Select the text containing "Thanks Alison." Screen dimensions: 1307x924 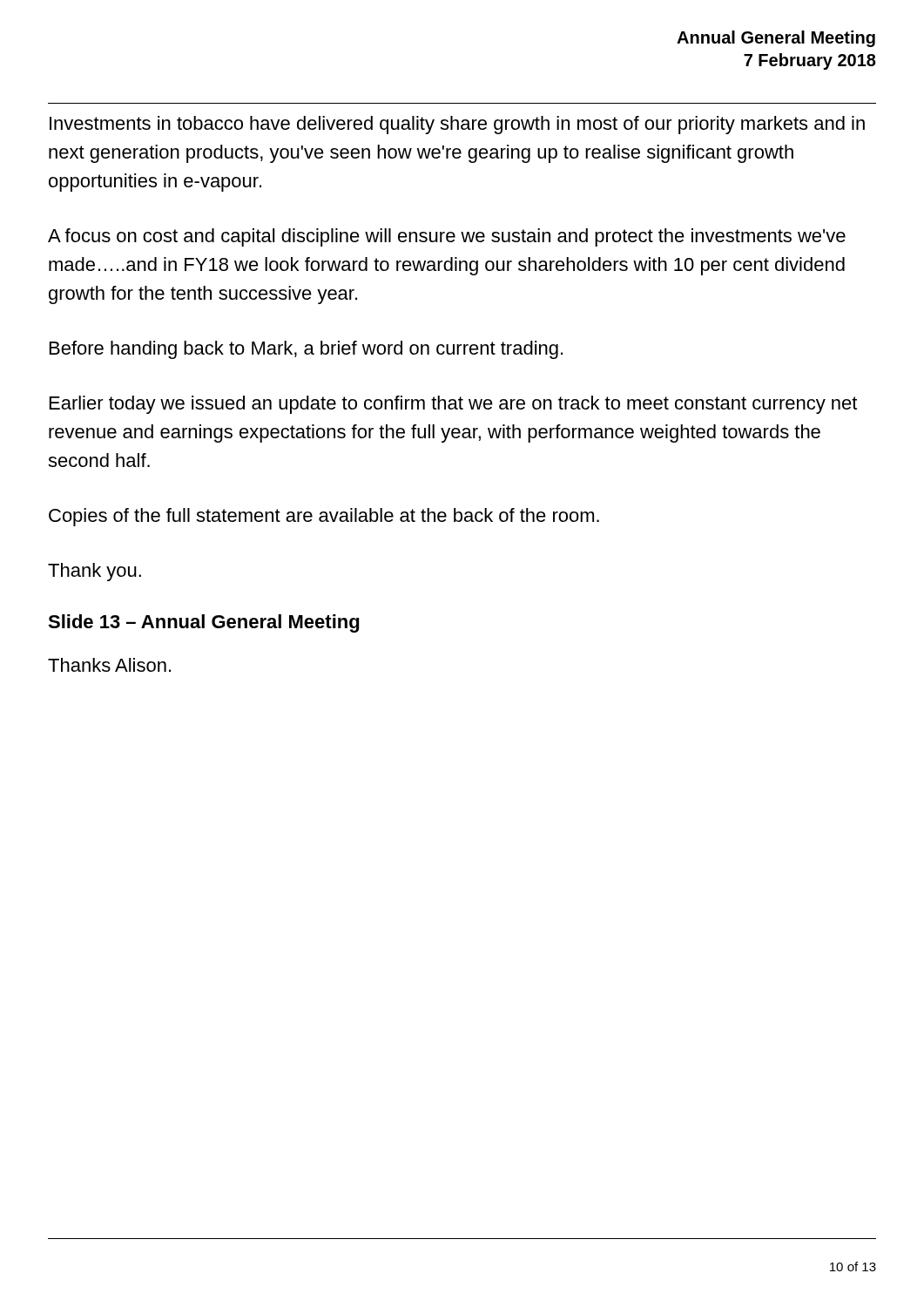point(110,665)
